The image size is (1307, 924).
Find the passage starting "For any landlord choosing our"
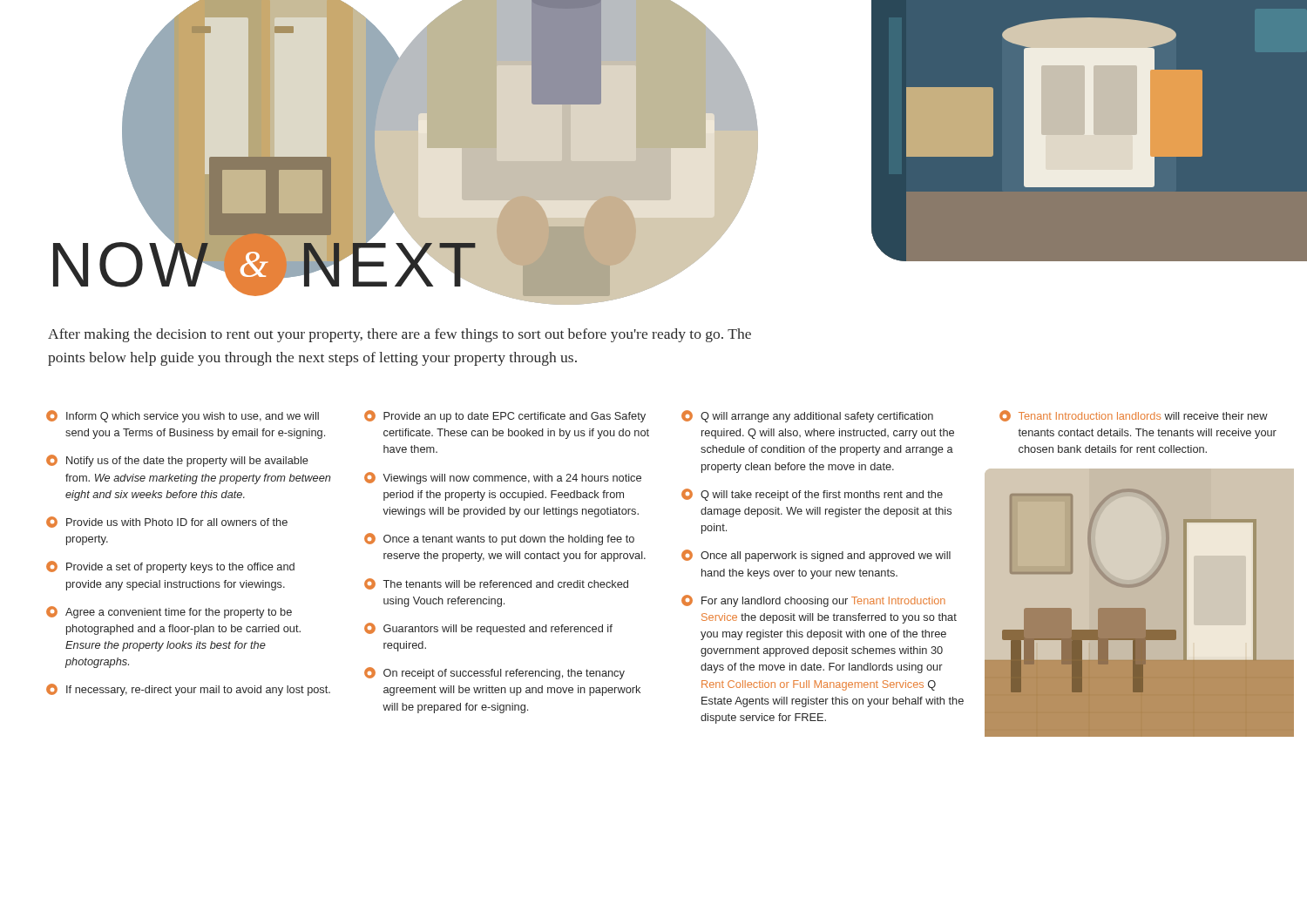[823, 659]
